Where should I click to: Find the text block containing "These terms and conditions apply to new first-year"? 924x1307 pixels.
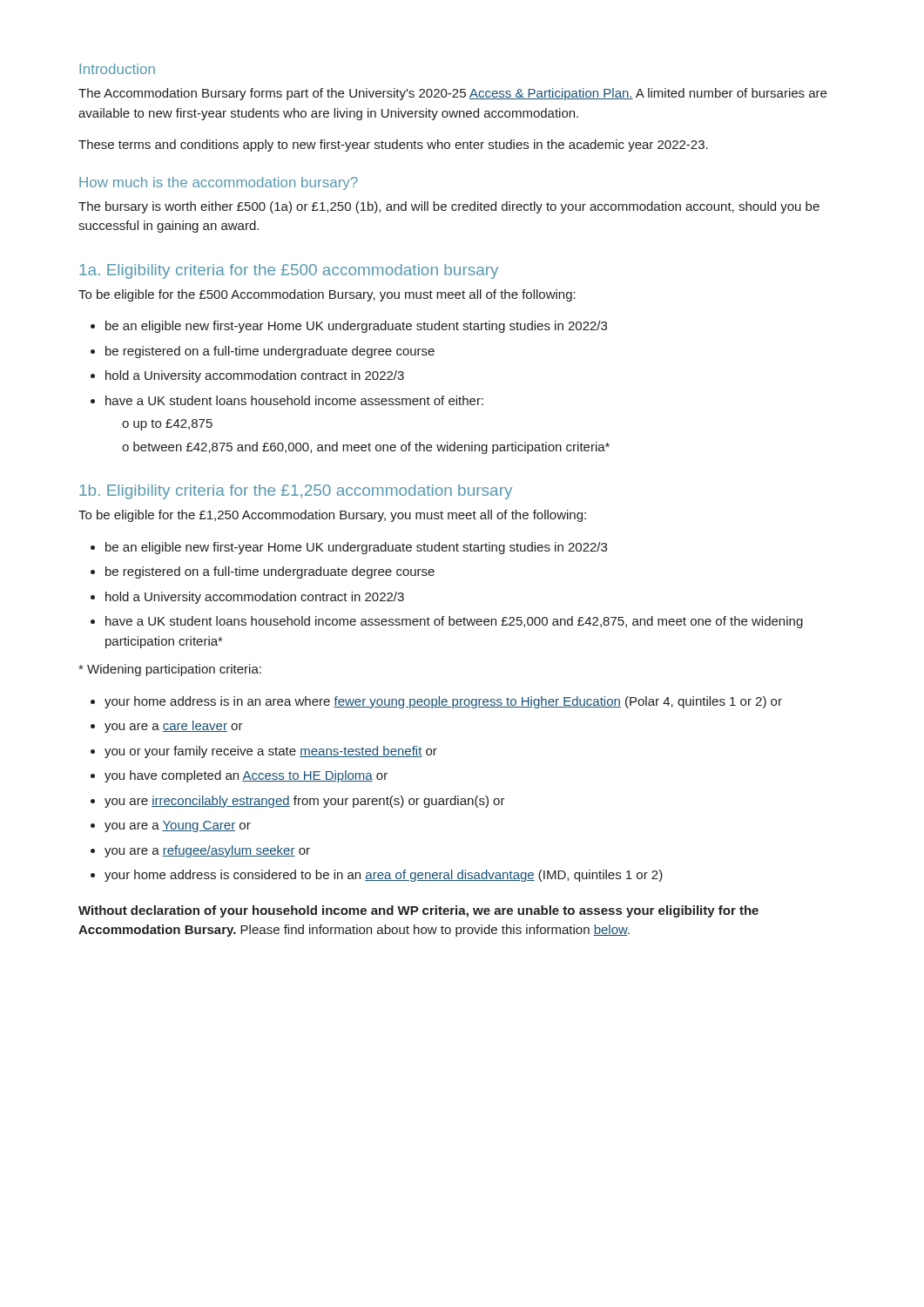pyautogui.click(x=462, y=145)
